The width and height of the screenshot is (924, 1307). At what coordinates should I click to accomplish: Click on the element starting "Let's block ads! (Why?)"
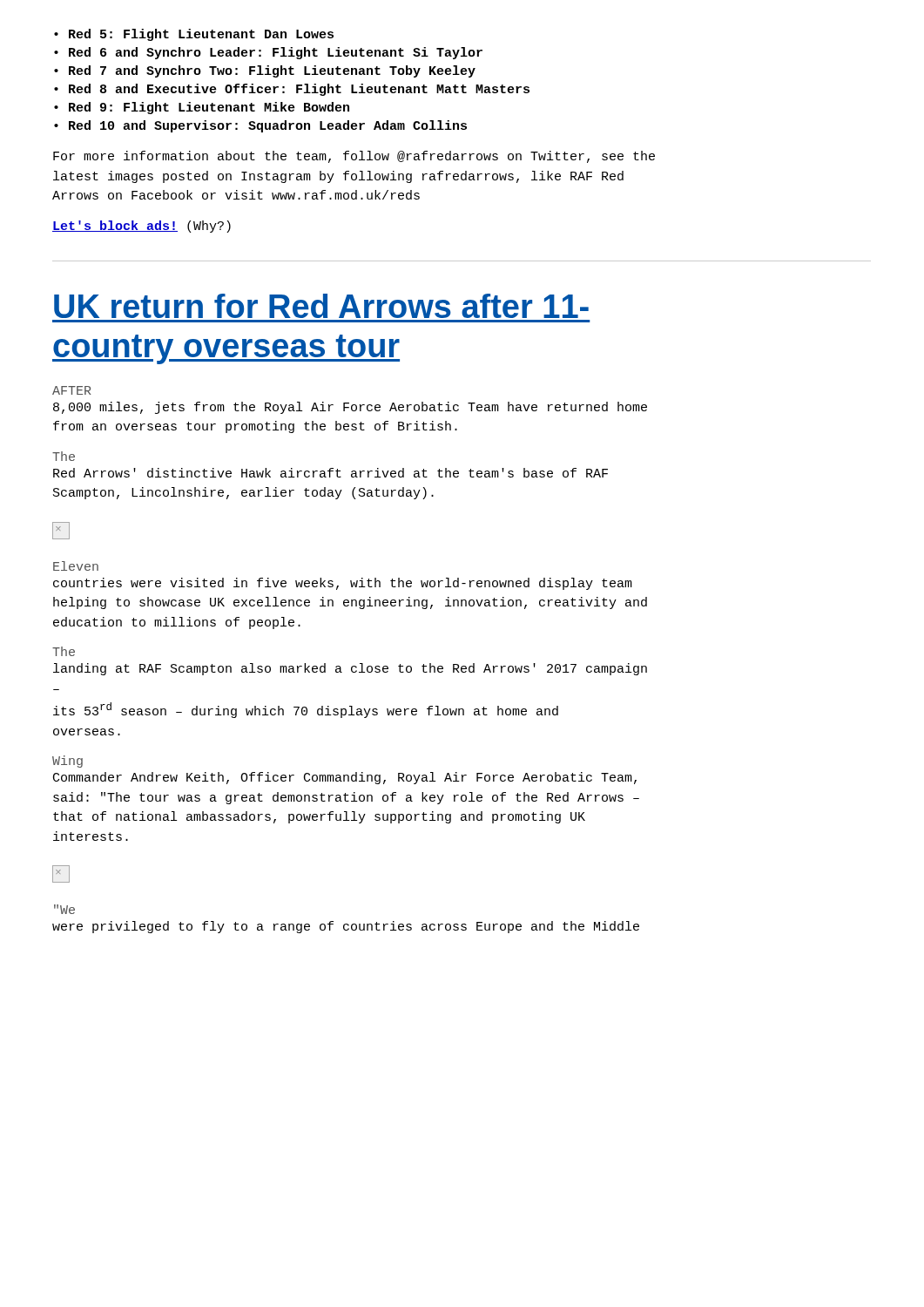tap(142, 227)
